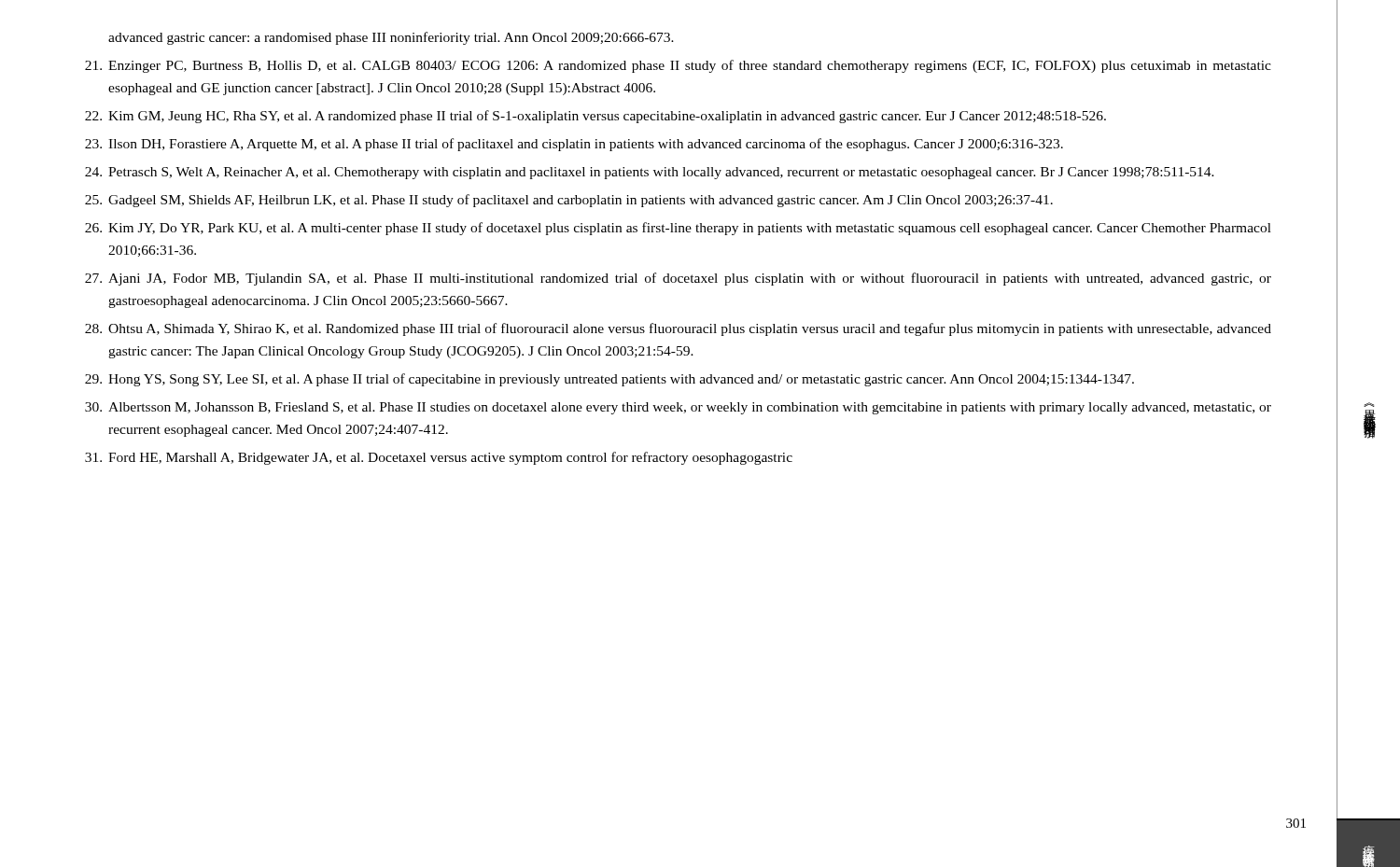The height and width of the screenshot is (867, 1400).
Task: Where is the passage that starts "28. Ohtsu A, Shimada Y, Shirao"?
Action: point(669,340)
